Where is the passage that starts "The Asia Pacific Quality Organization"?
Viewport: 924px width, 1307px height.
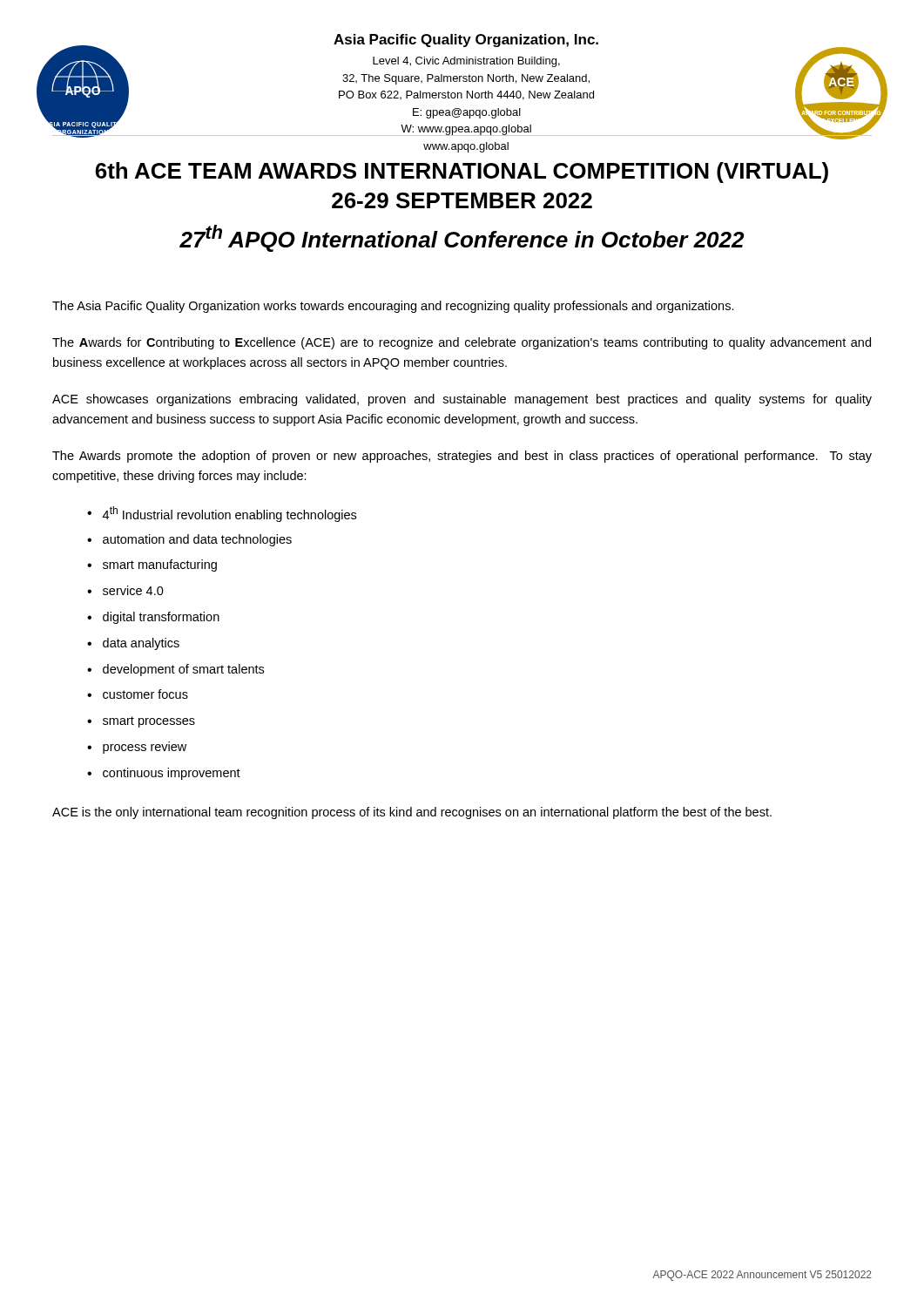pos(393,306)
